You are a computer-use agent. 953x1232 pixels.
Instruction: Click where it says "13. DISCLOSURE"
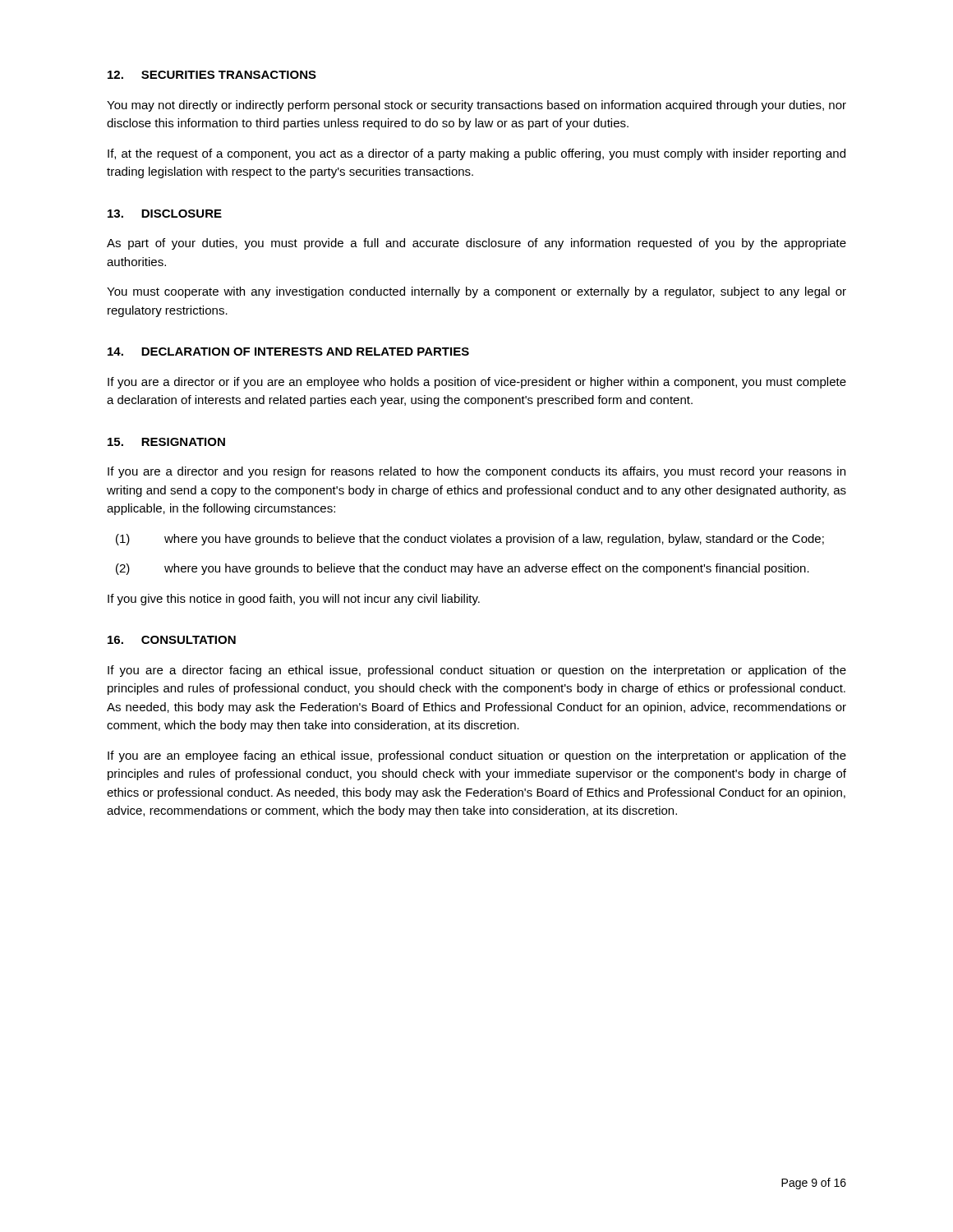[x=164, y=213]
